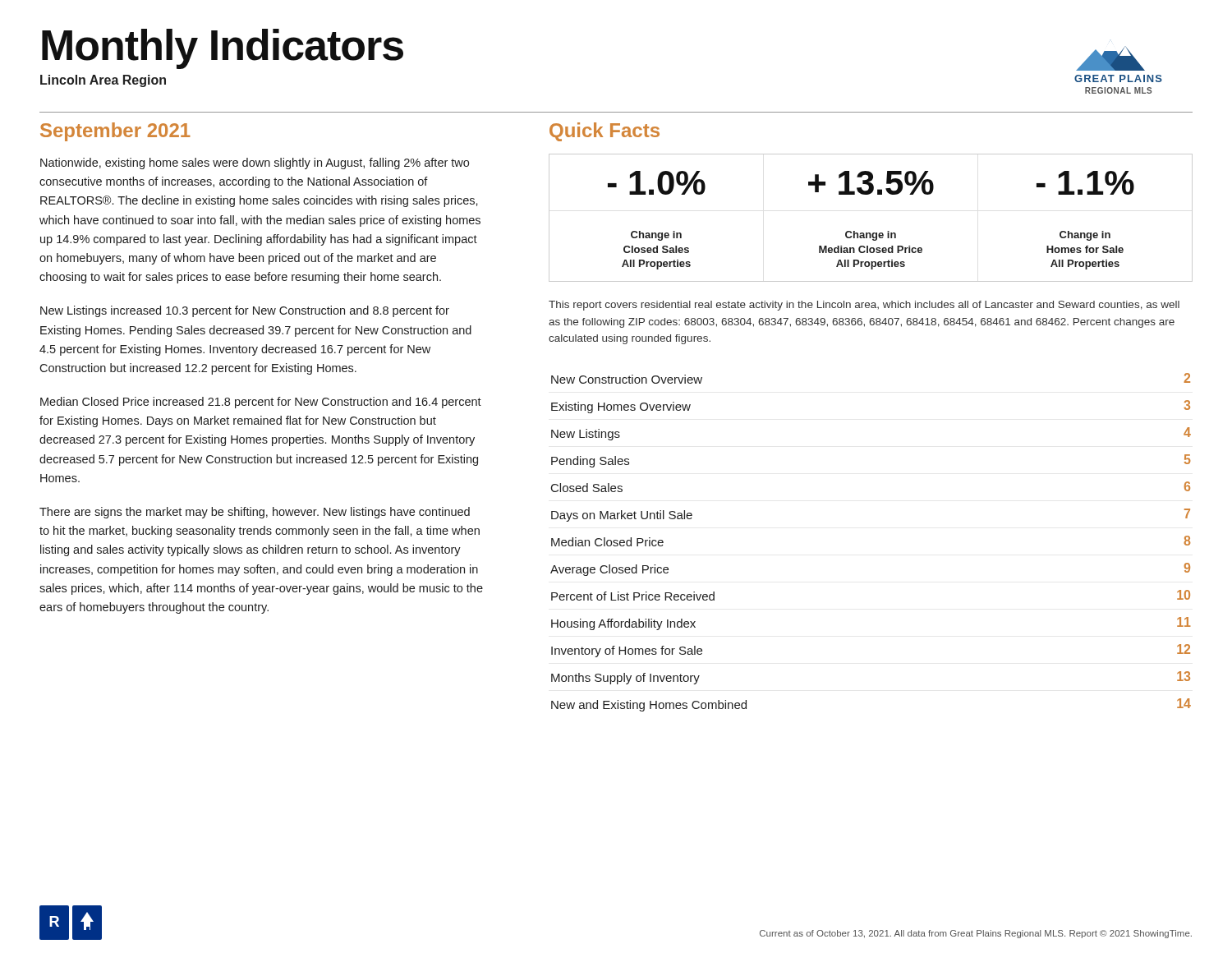This screenshot has width=1232, height=953.
Task: Click the title
Action: pyautogui.click(x=222, y=45)
